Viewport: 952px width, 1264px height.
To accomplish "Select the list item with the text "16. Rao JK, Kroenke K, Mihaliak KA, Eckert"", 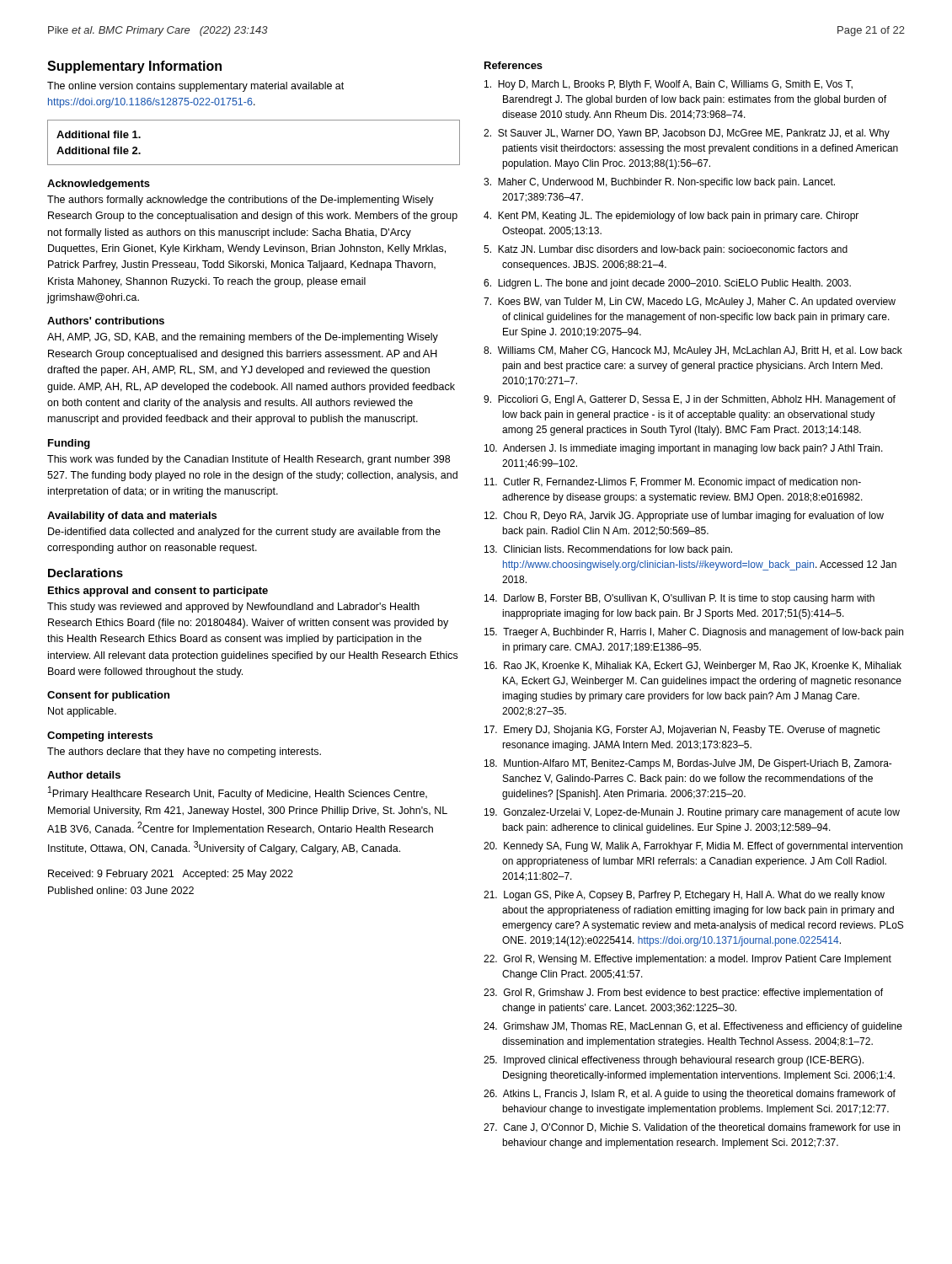I will point(693,688).
